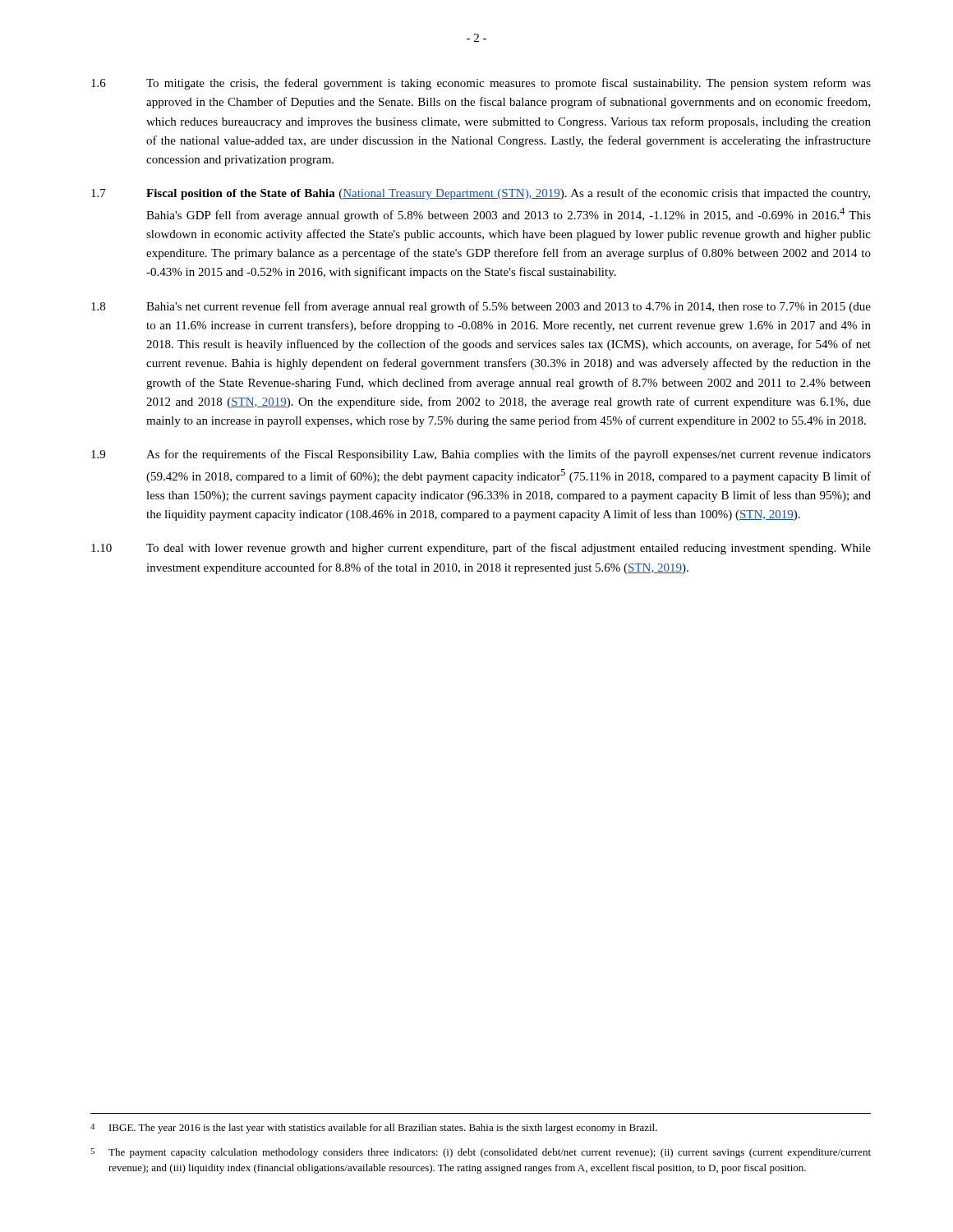Click on the region starting "8 Bahia's net current"

(481, 364)
